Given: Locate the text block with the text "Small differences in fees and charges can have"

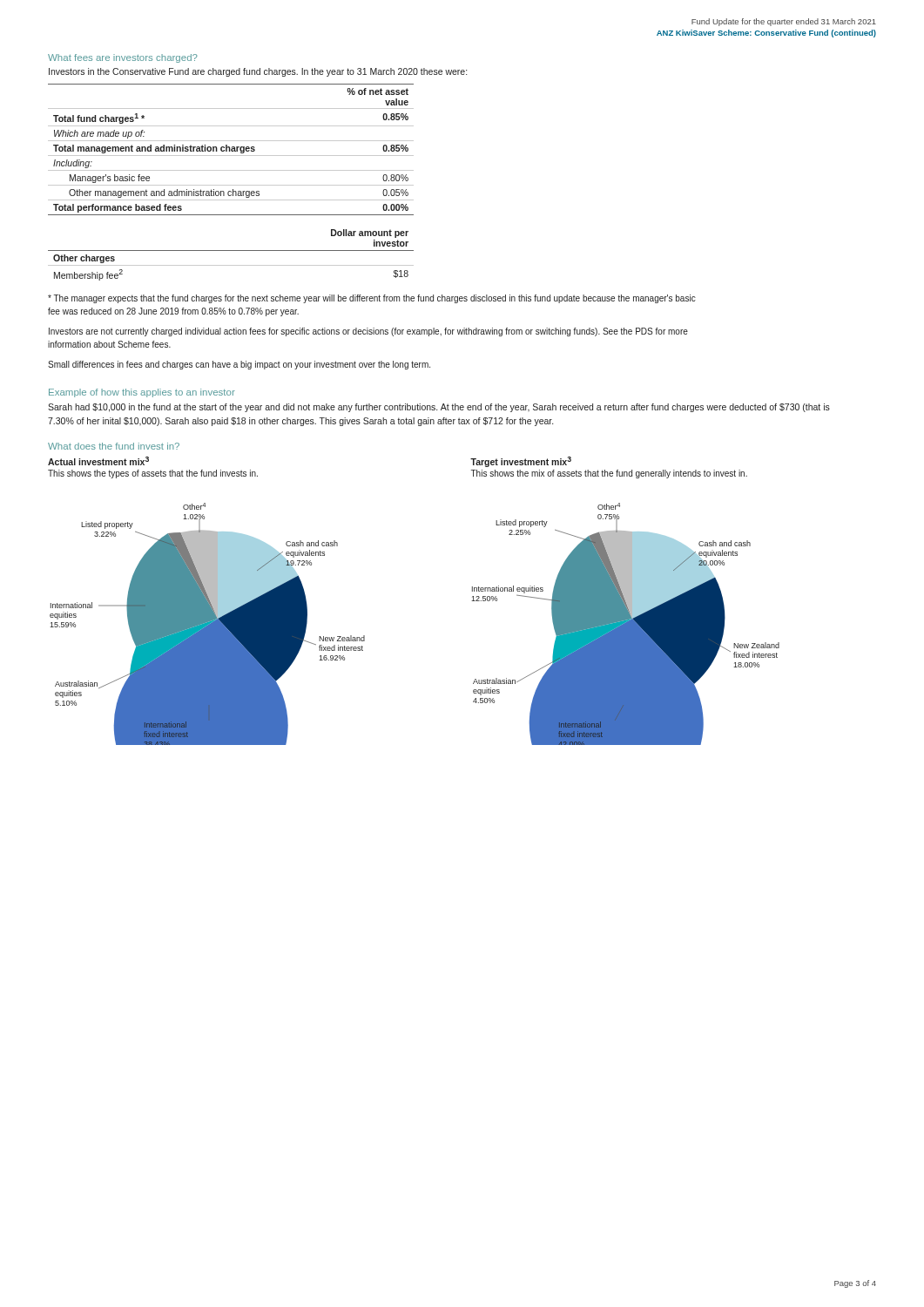Looking at the screenshot, I should click(240, 365).
